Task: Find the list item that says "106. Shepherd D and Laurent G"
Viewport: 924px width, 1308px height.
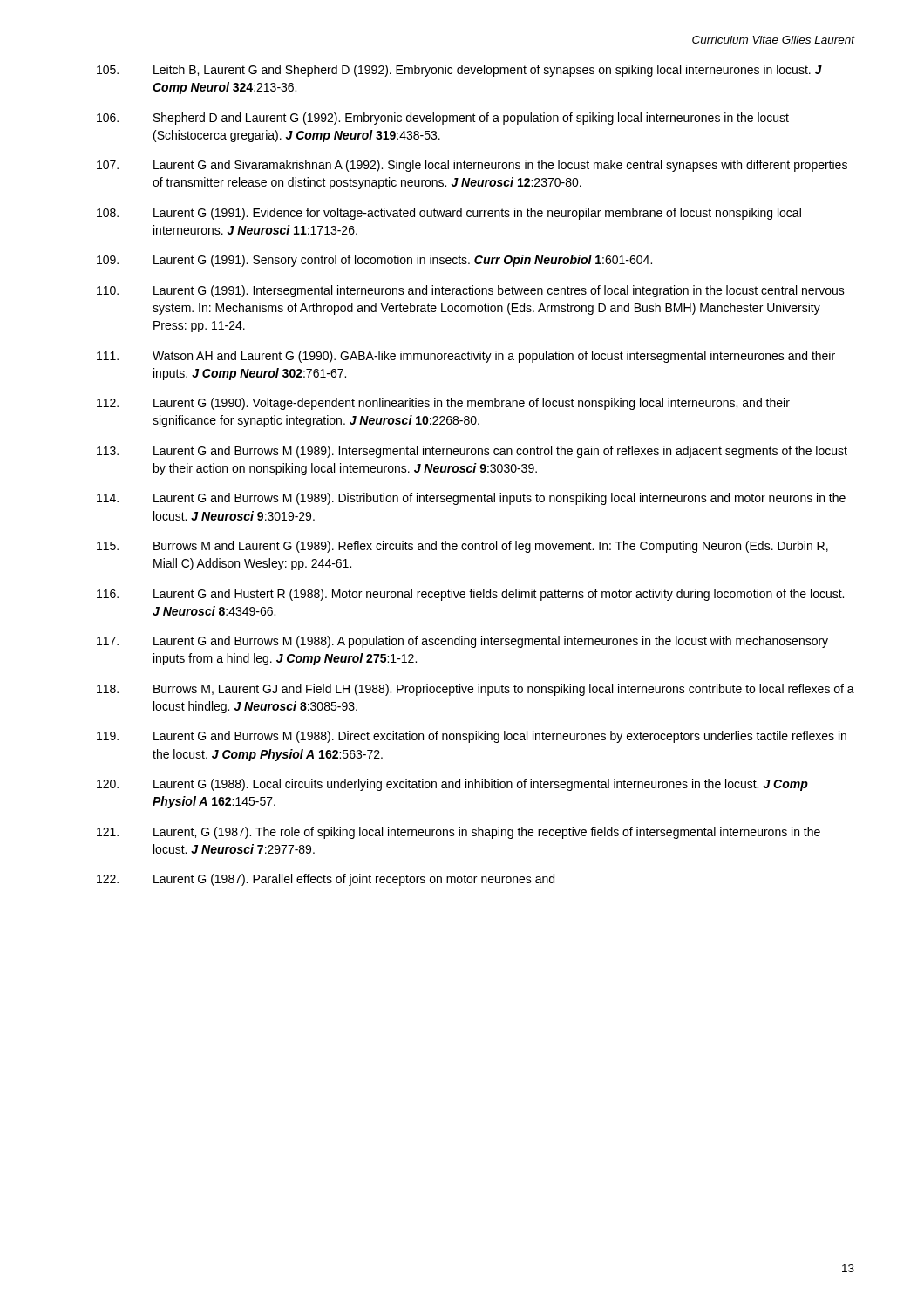Action: (475, 126)
